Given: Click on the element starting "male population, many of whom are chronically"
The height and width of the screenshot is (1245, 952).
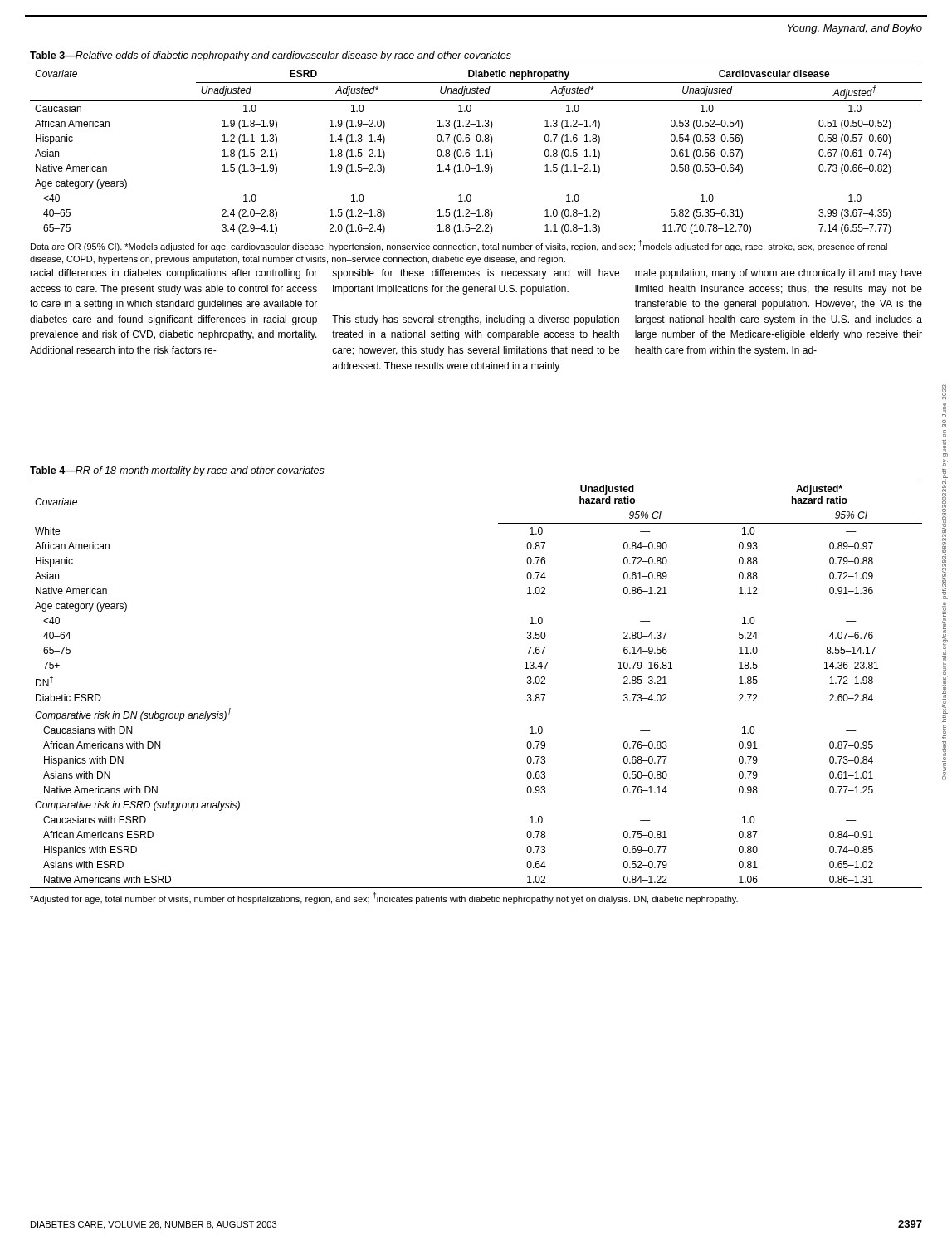Looking at the screenshot, I should click(778, 312).
